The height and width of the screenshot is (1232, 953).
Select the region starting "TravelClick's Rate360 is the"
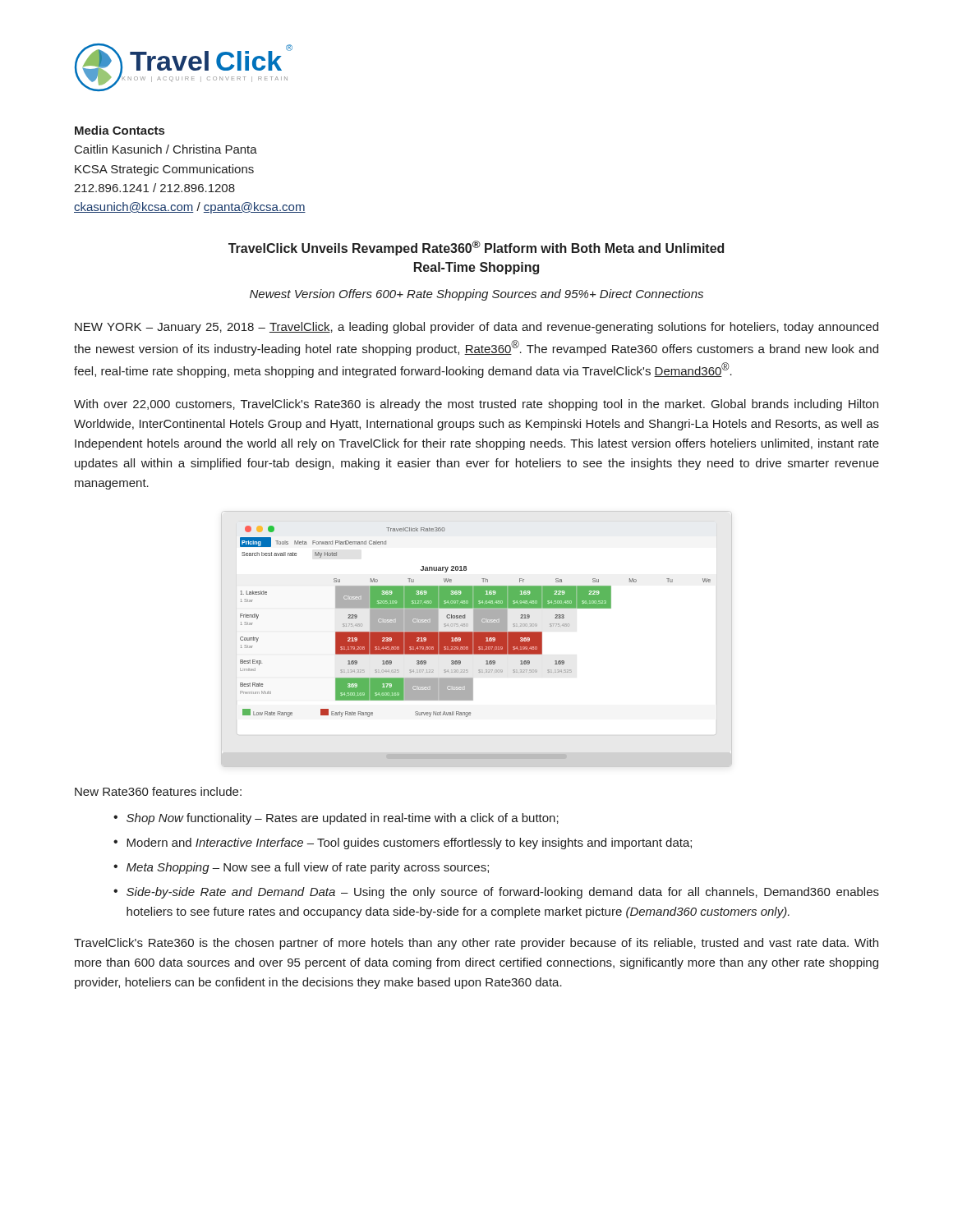[x=476, y=962]
